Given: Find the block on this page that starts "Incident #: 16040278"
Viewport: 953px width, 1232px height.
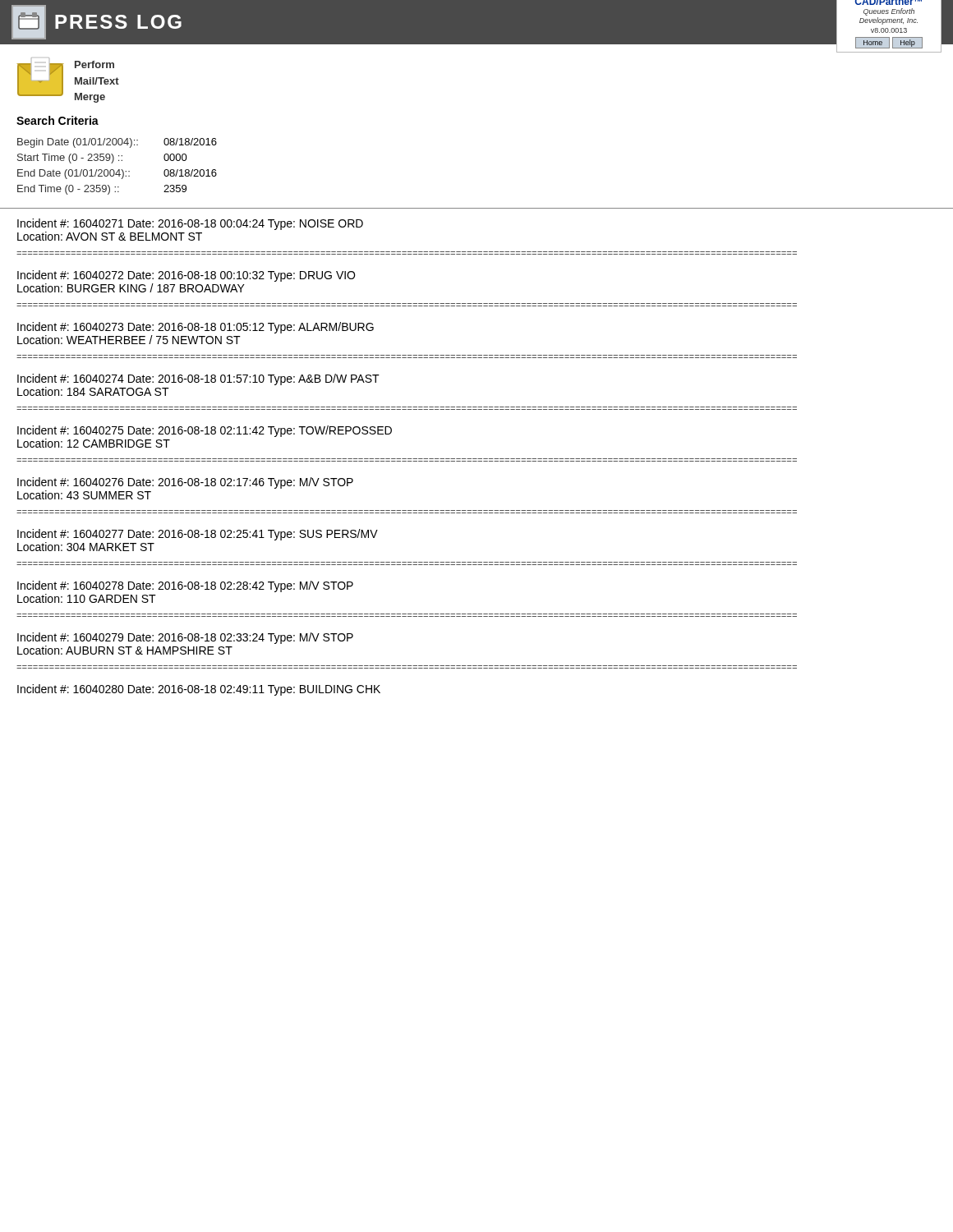Looking at the screenshot, I should pos(185,586).
